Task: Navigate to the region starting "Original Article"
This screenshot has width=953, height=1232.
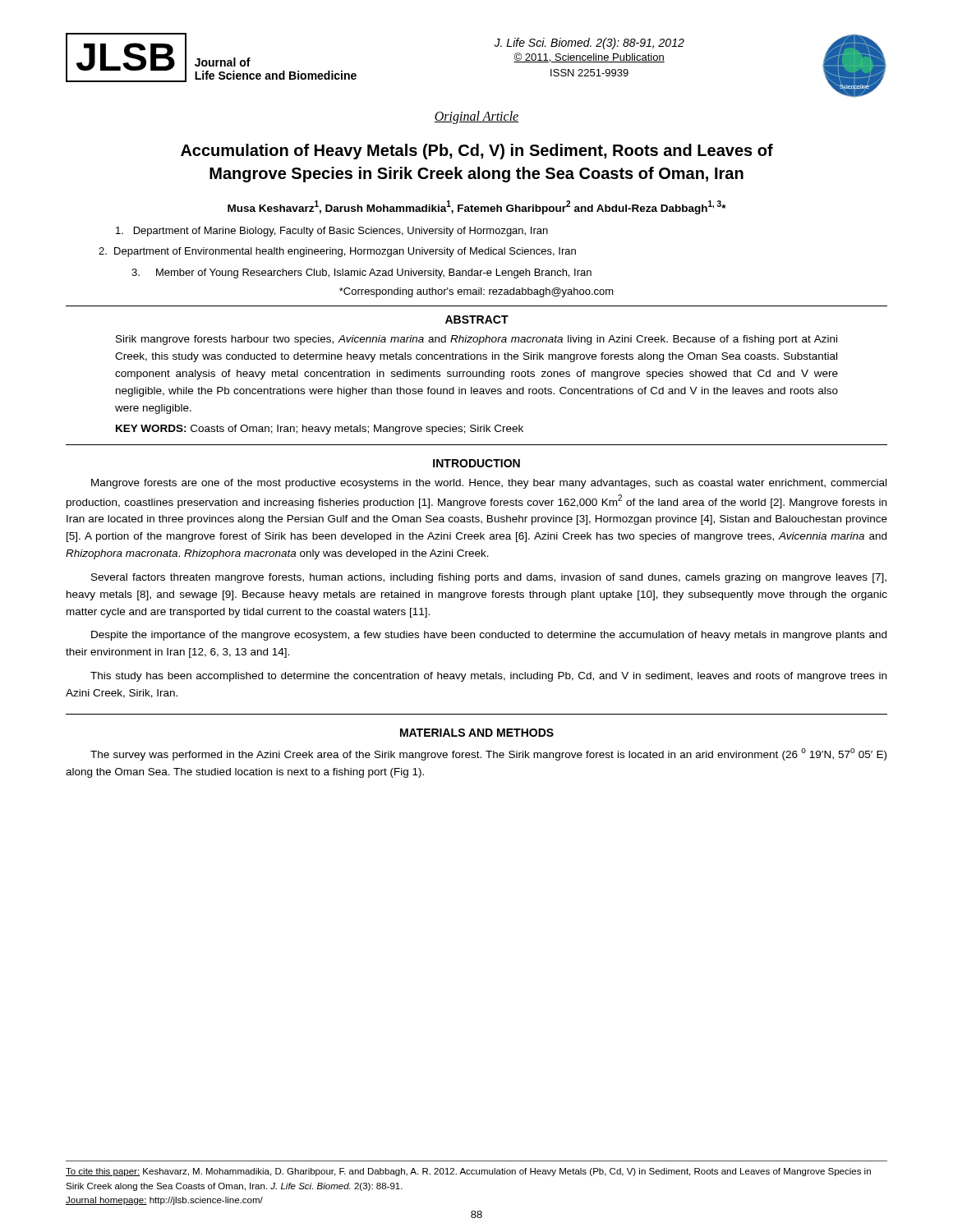Action: (476, 116)
